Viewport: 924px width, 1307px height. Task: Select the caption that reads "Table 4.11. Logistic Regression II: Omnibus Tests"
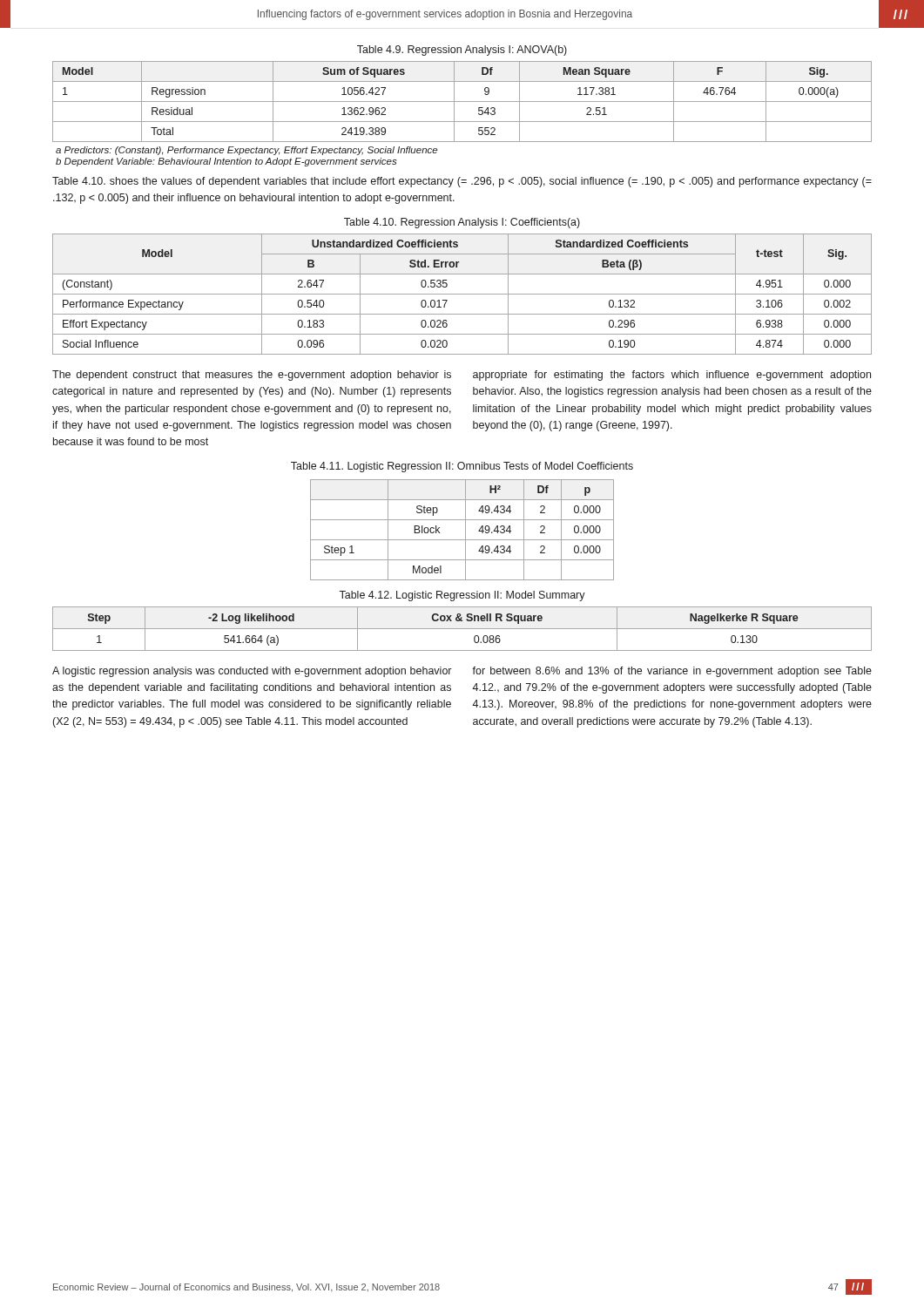(x=462, y=466)
